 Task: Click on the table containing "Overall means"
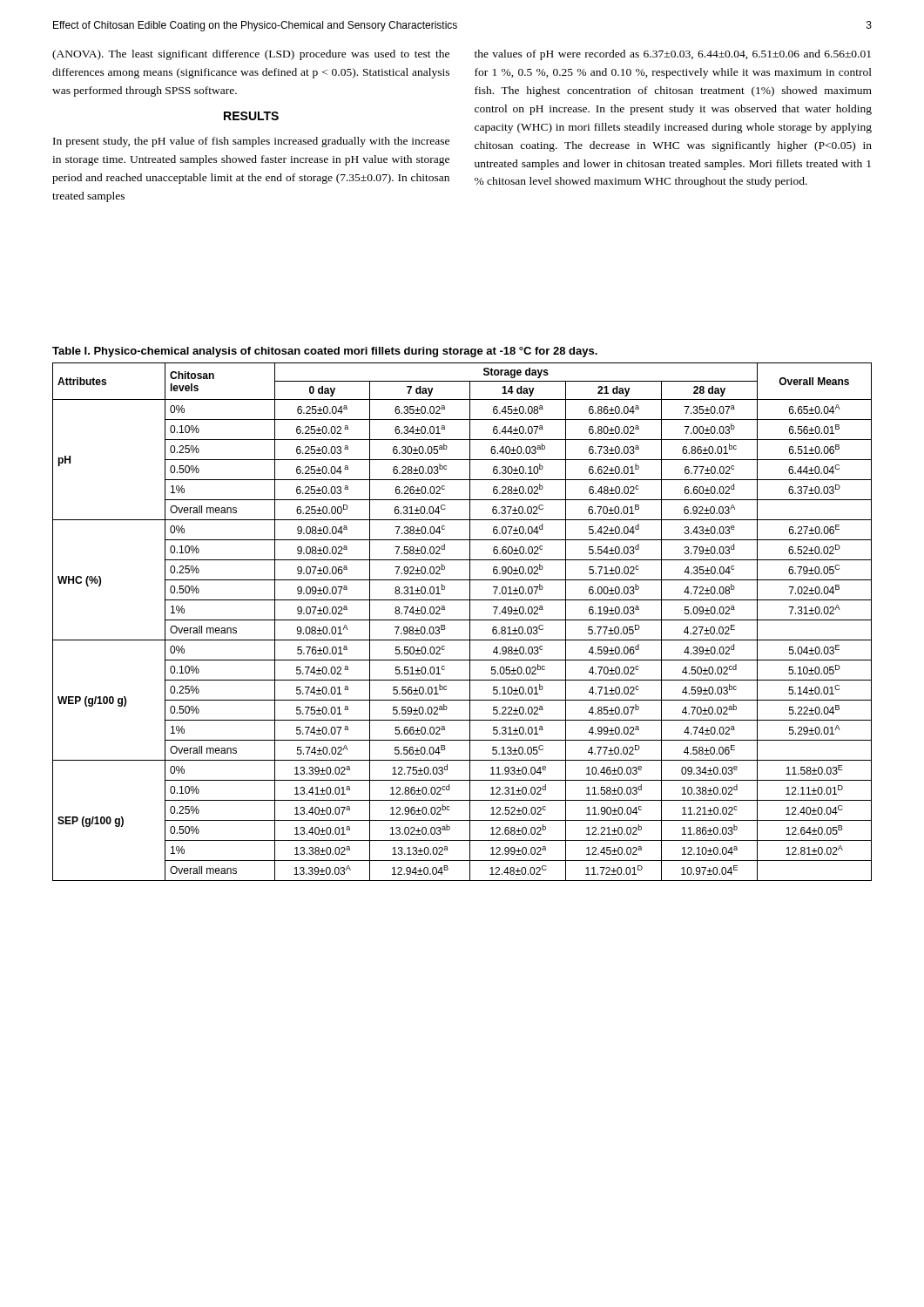pyautogui.click(x=462, y=622)
